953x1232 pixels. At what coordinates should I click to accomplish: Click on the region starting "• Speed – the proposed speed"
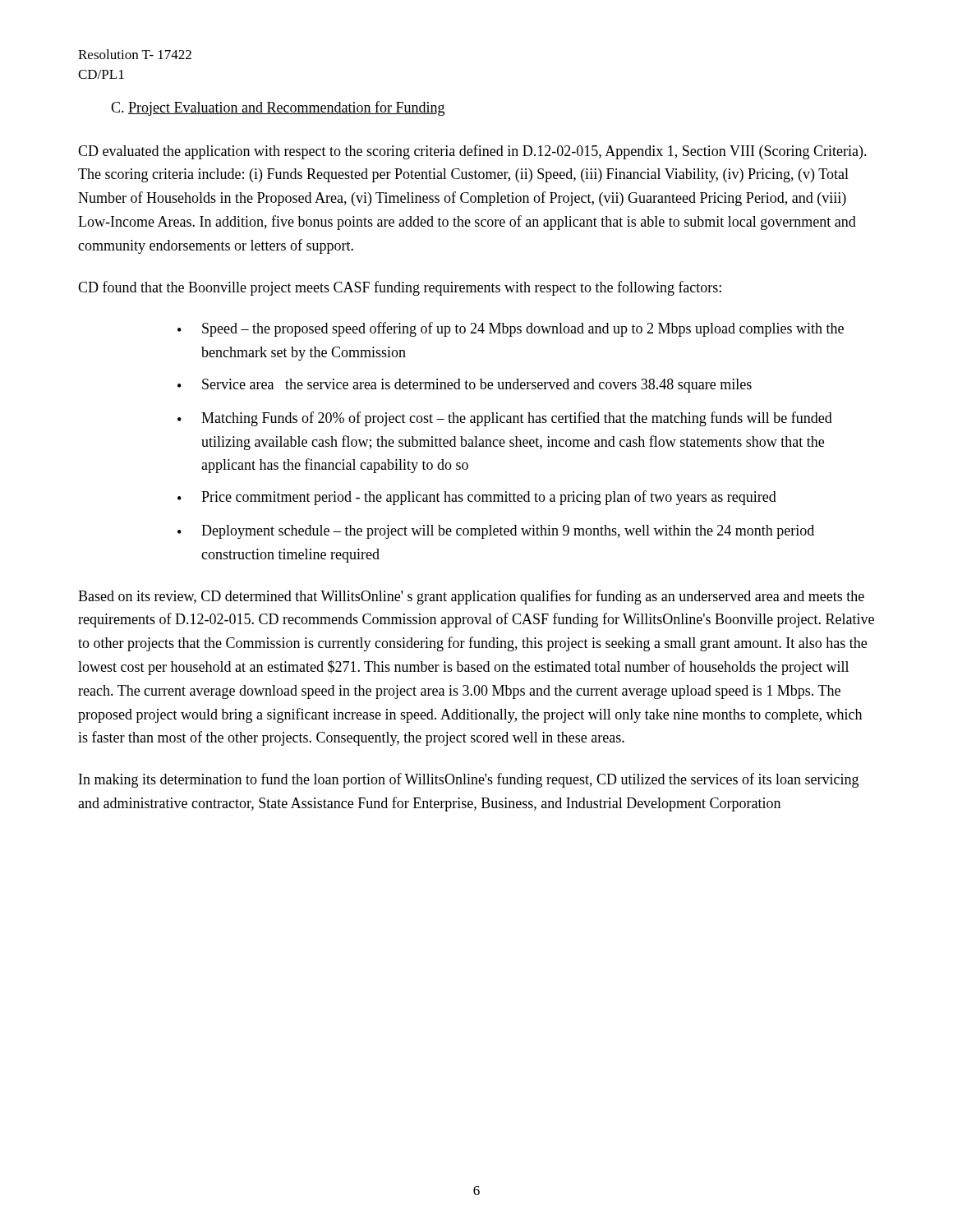tap(526, 341)
